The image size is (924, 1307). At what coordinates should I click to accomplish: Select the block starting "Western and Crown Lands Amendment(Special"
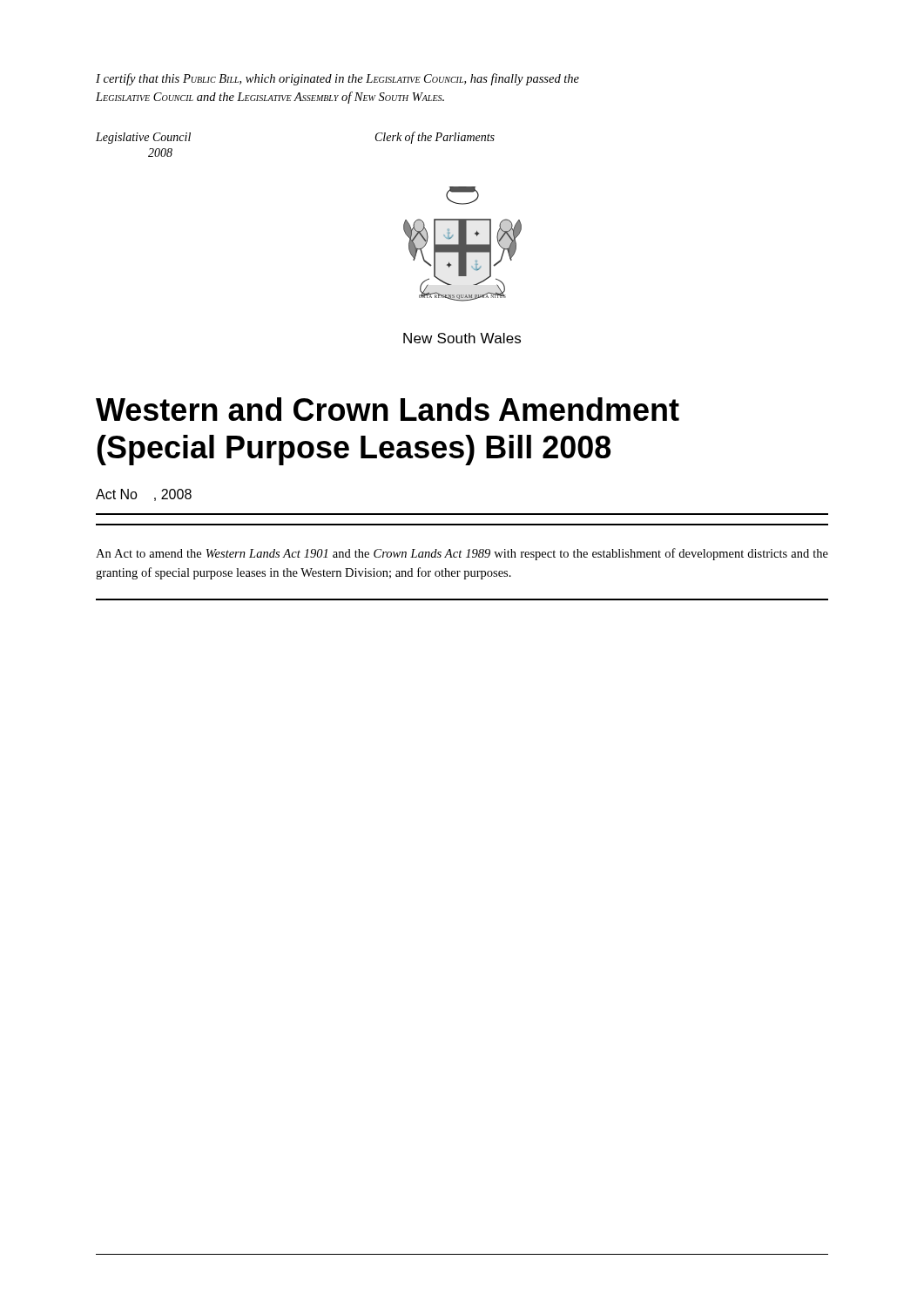pyautogui.click(x=388, y=429)
